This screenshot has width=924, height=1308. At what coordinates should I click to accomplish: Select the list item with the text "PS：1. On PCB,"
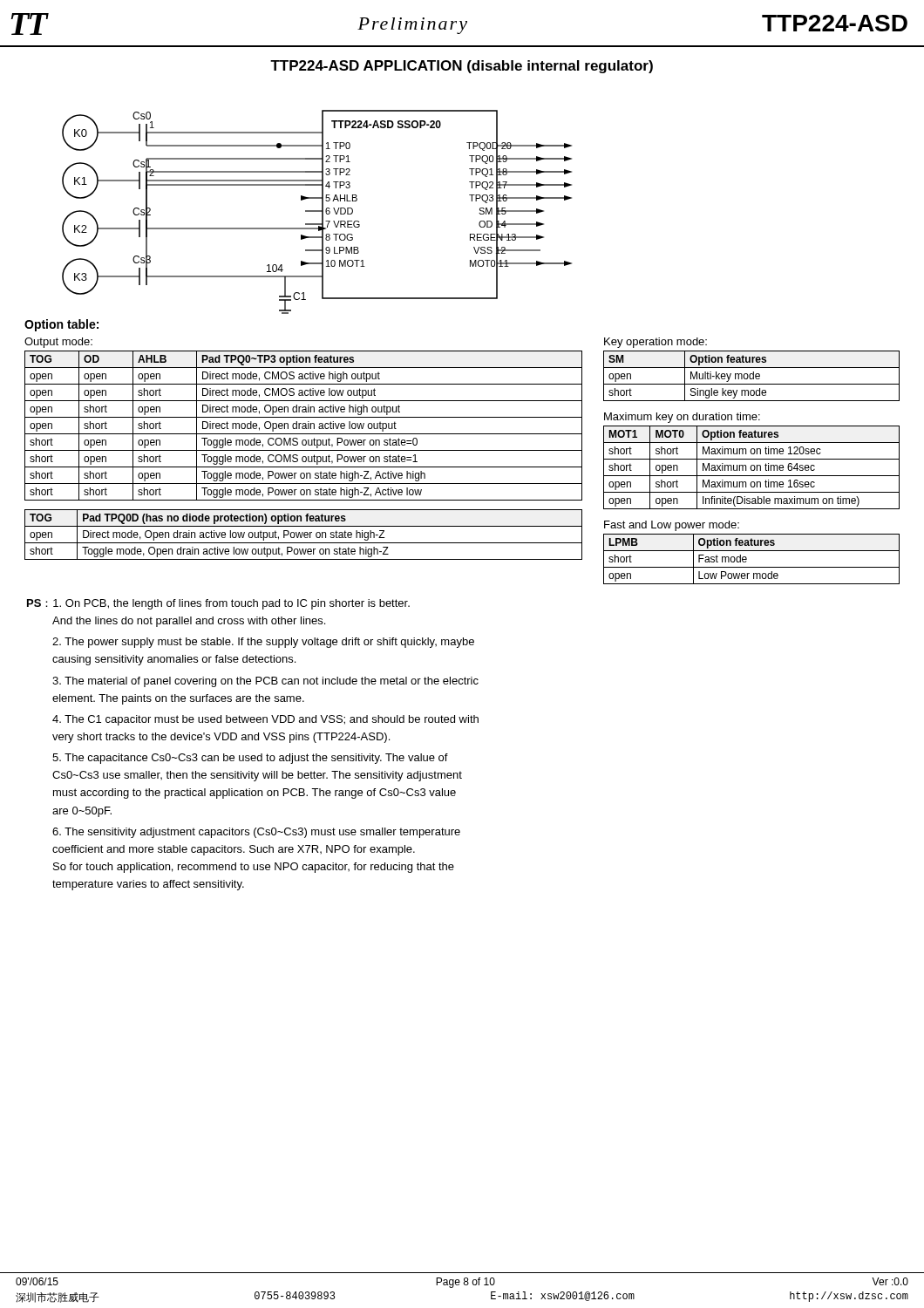click(x=218, y=604)
